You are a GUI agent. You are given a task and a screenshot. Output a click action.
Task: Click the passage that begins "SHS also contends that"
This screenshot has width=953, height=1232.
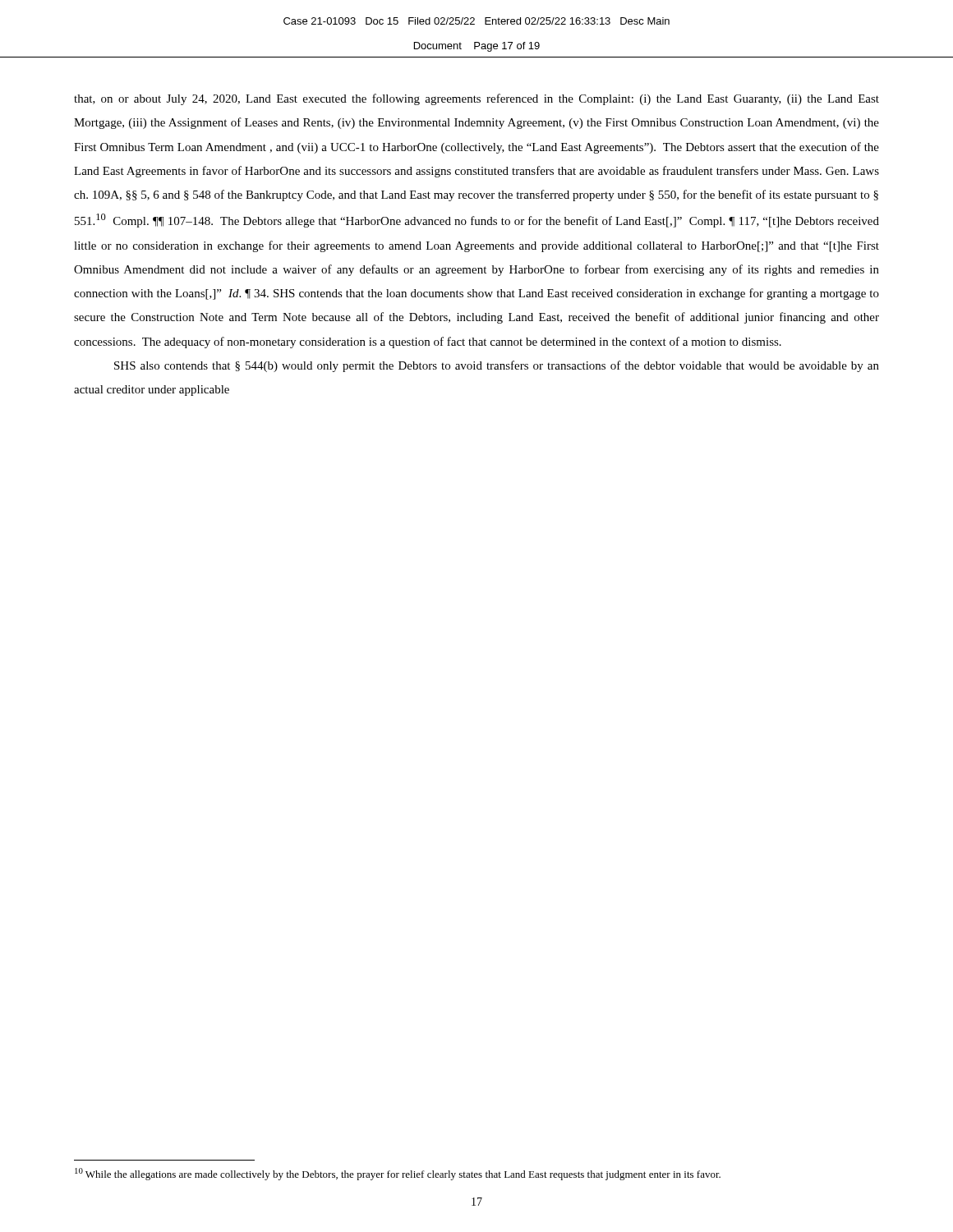(476, 378)
